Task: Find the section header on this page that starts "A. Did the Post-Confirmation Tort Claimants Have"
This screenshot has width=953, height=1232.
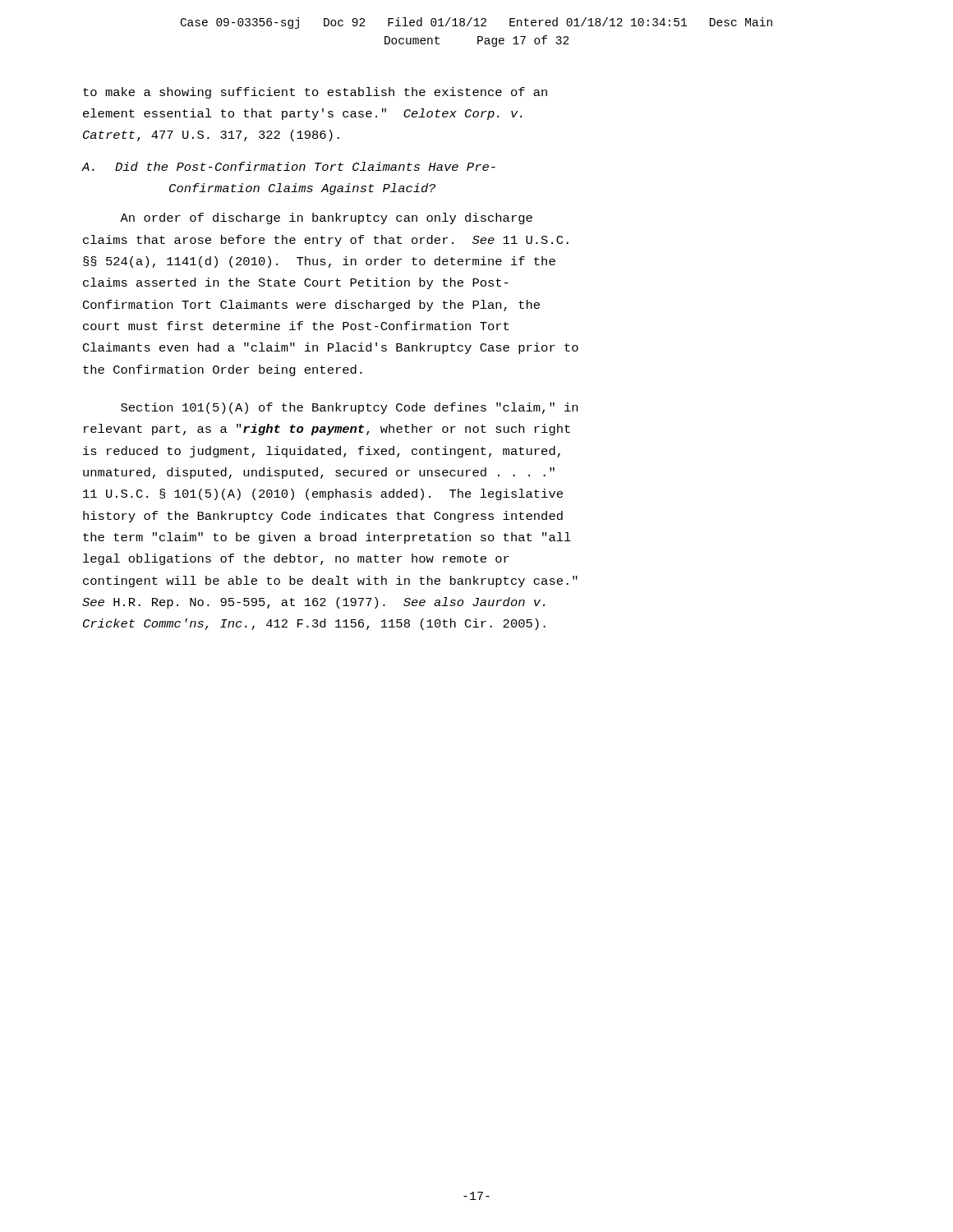Action: tap(290, 178)
